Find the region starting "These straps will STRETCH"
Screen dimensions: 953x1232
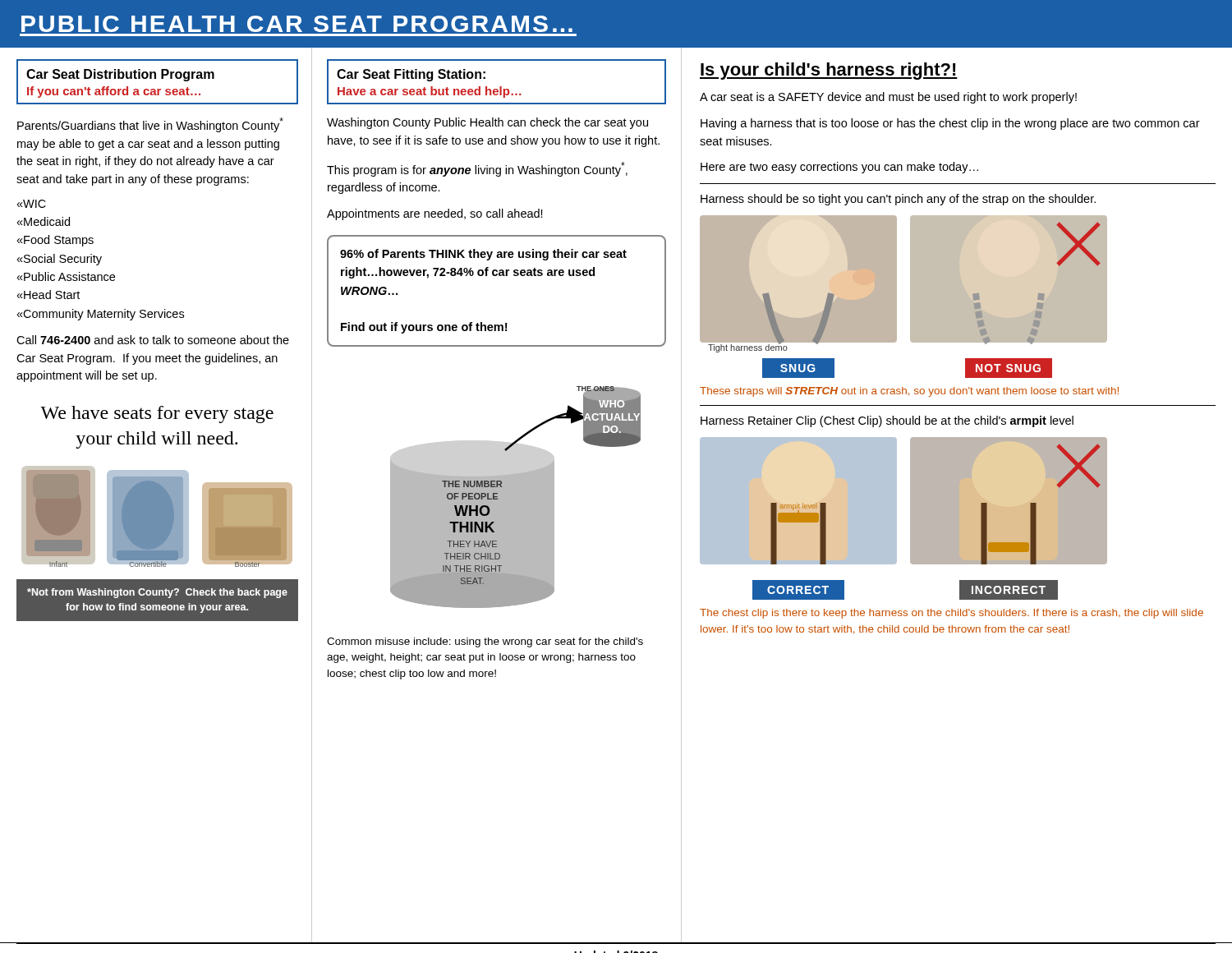tap(910, 390)
